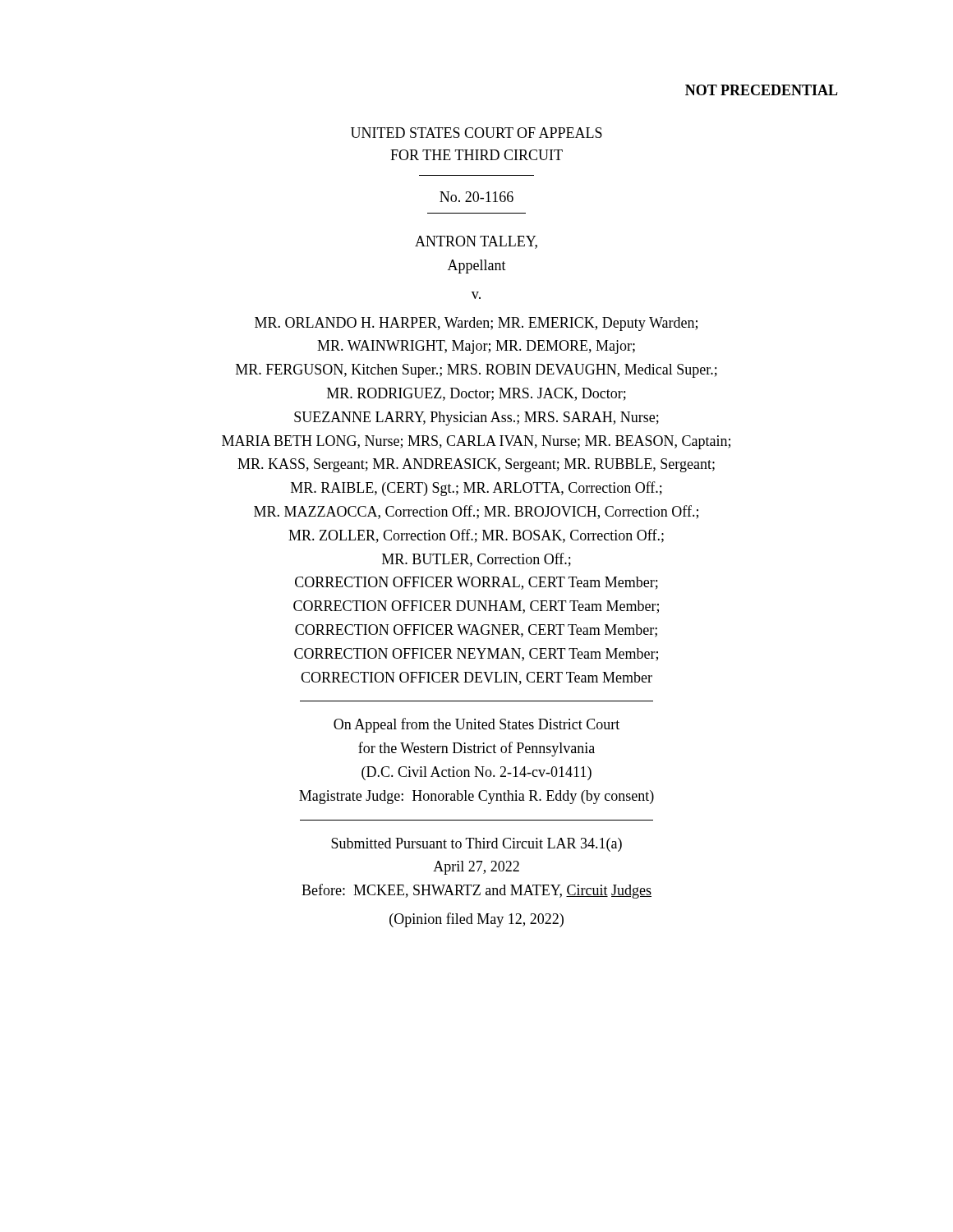This screenshot has height=1232, width=953.
Task: Find "ANTRON TALLEY, Appellant" on this page
Action: click(476, 253)
